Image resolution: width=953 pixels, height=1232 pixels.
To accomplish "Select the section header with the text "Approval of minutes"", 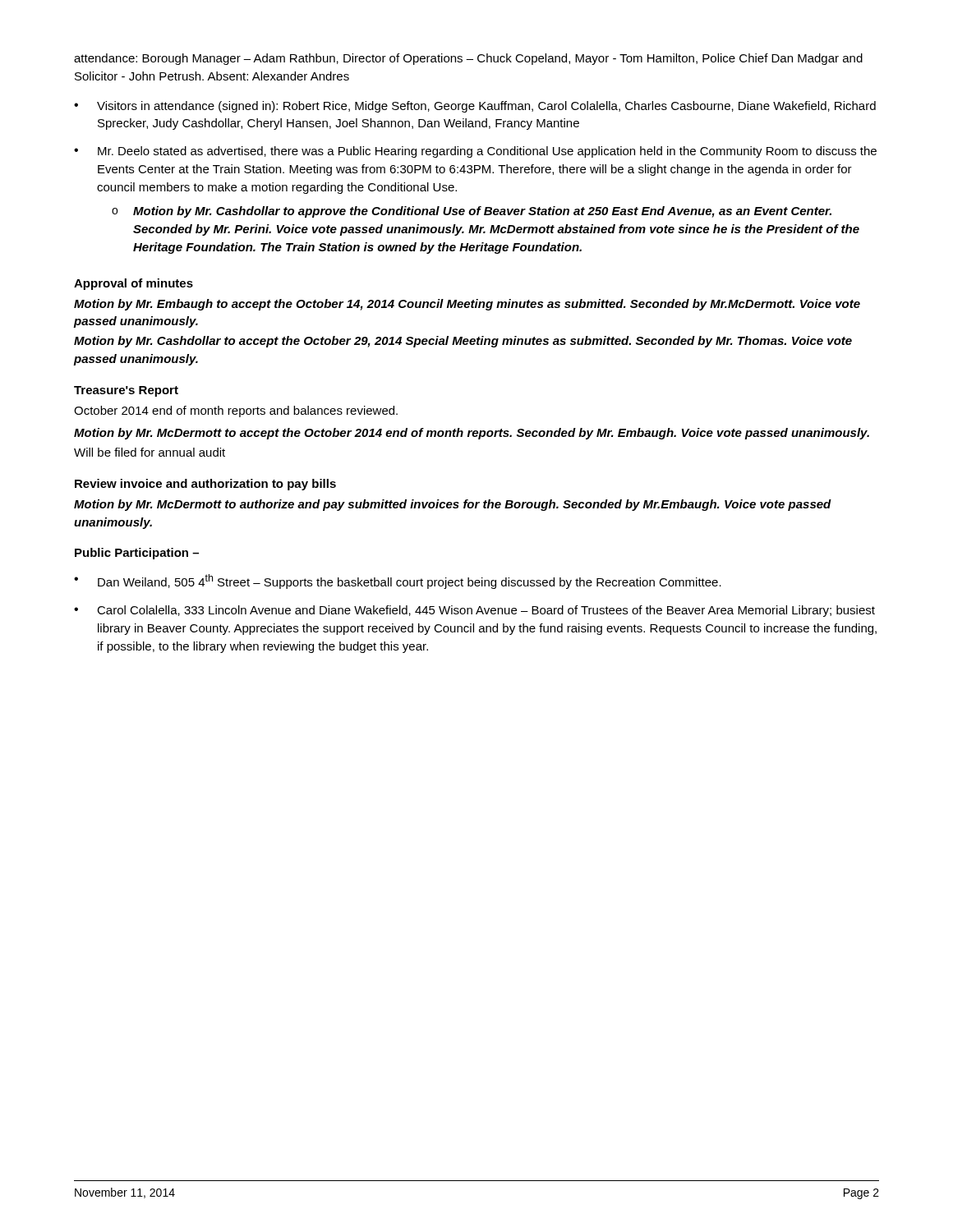I will tap(134, 283).
